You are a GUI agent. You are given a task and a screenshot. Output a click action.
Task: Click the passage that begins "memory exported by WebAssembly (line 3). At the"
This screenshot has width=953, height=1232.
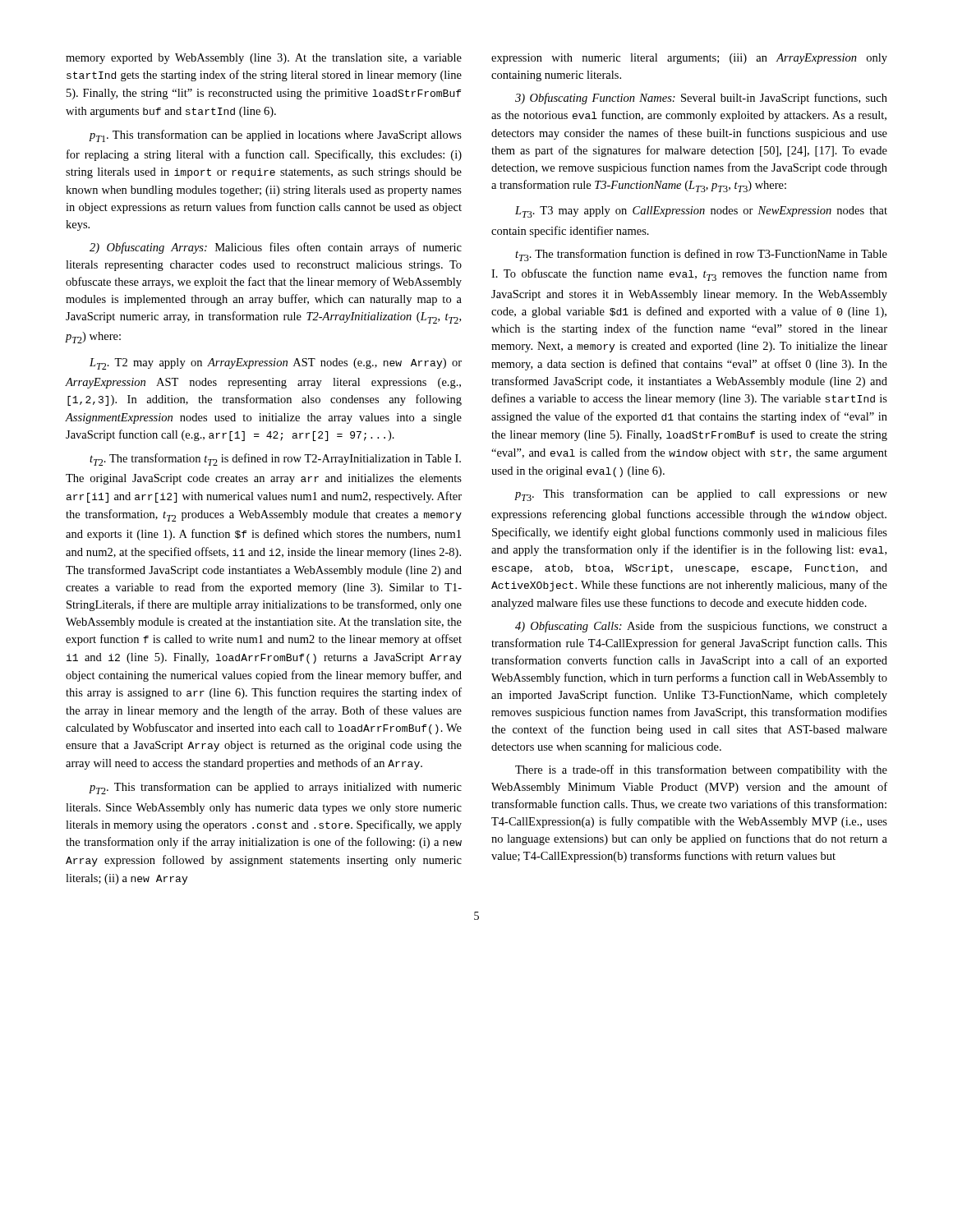264,85
